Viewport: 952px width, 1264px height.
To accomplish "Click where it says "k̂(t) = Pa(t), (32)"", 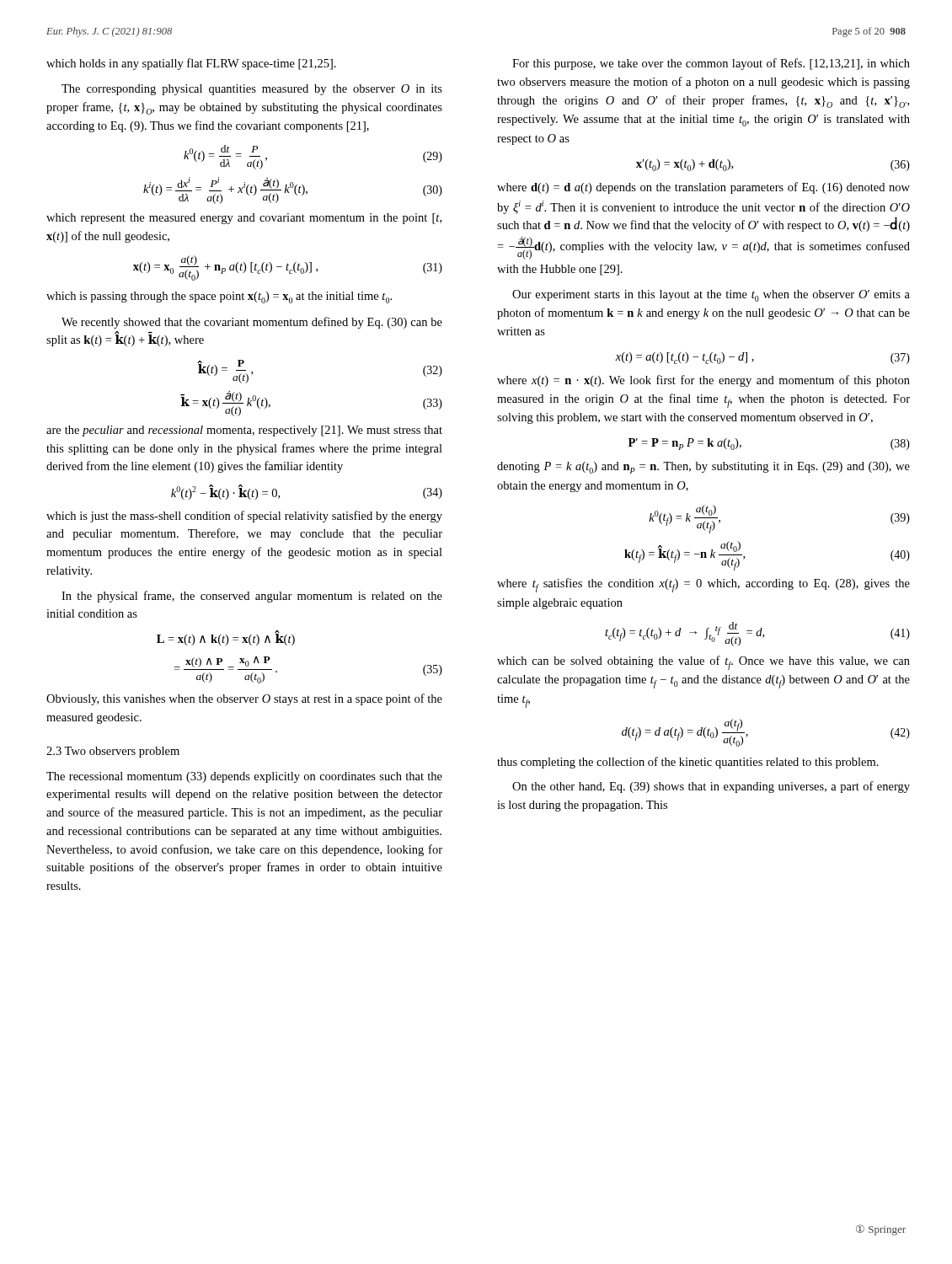I will coord(244,371).
